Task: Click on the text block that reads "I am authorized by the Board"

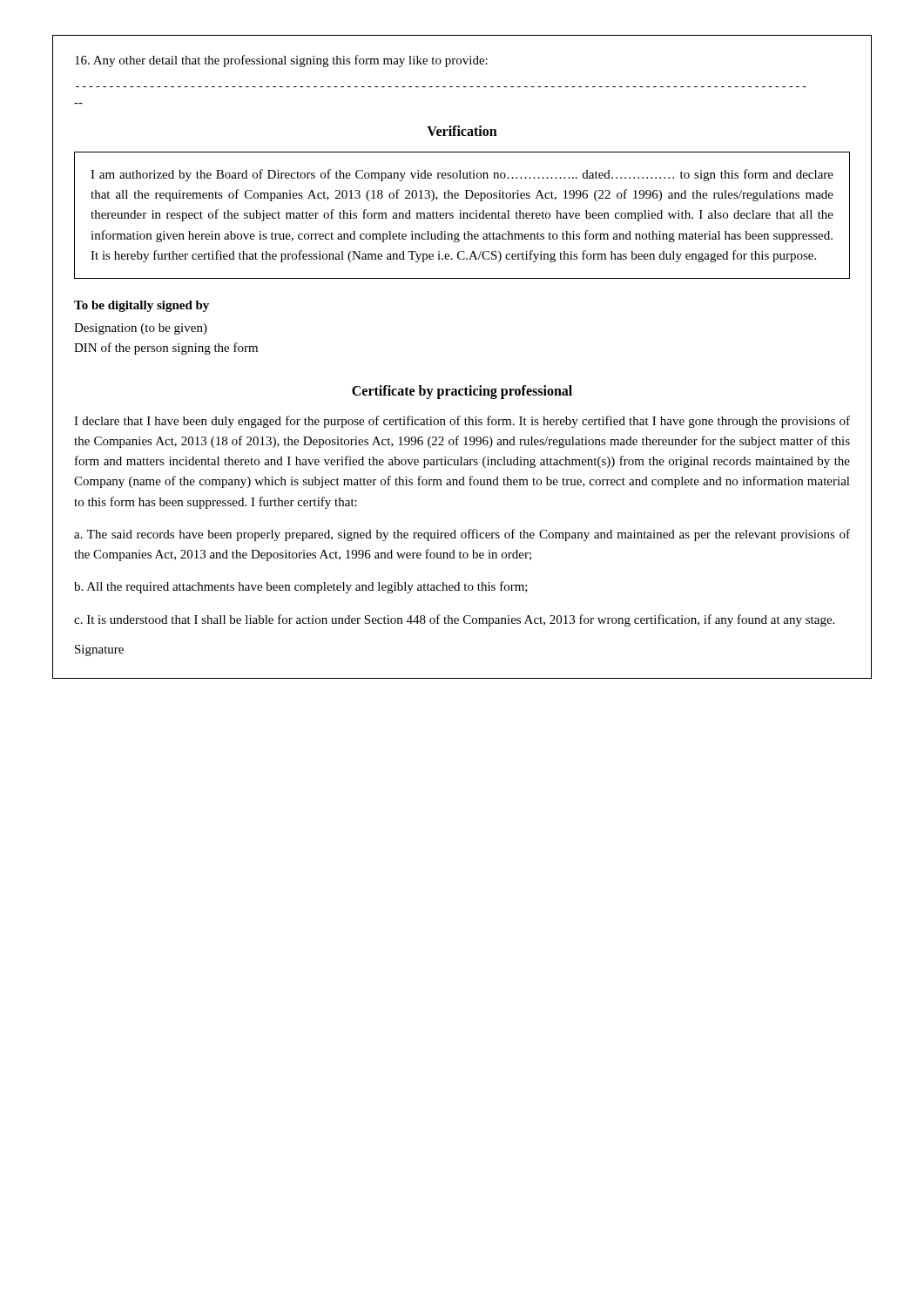Action: [462, 215]
